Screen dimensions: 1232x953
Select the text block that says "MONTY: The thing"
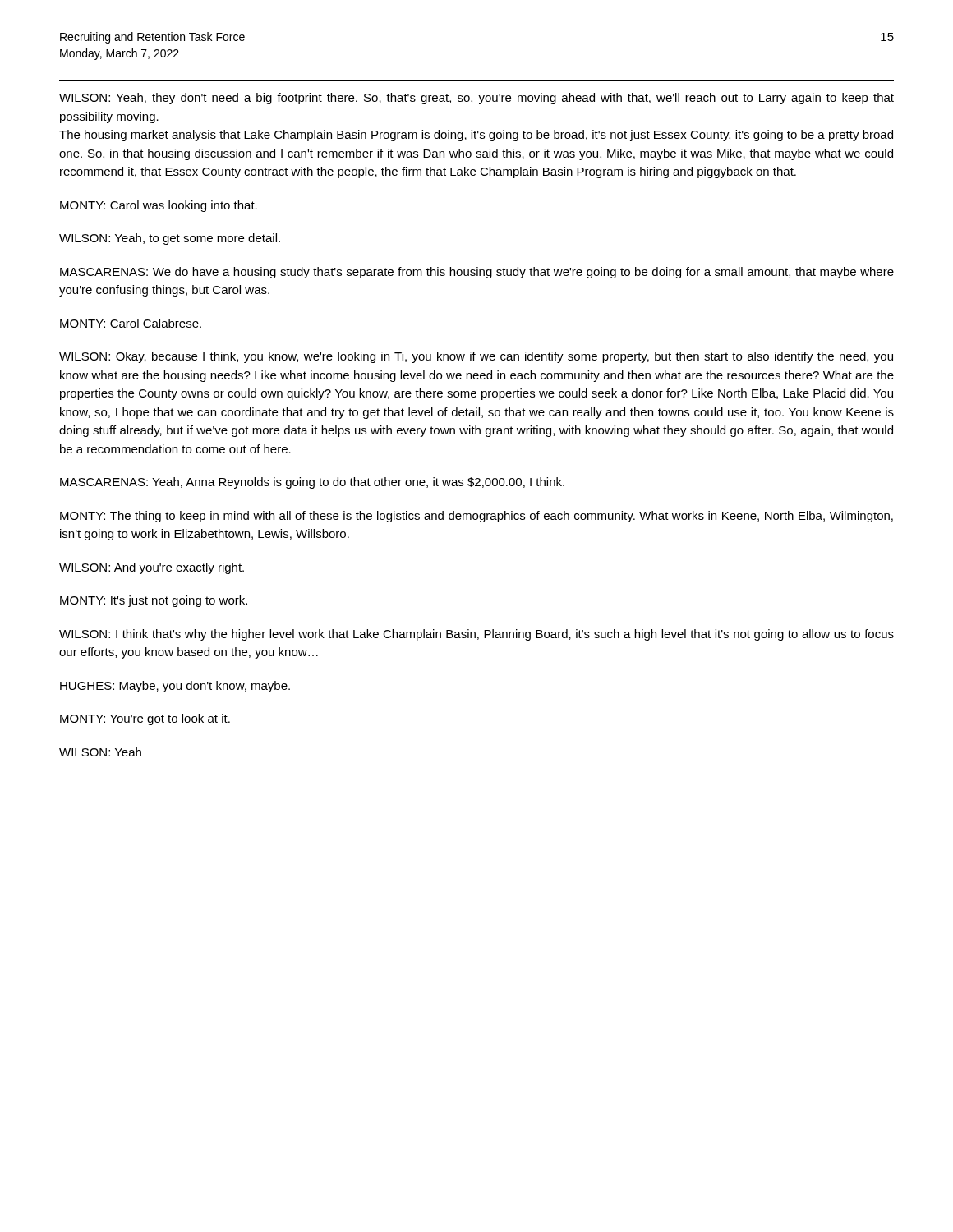coord(476,524)
